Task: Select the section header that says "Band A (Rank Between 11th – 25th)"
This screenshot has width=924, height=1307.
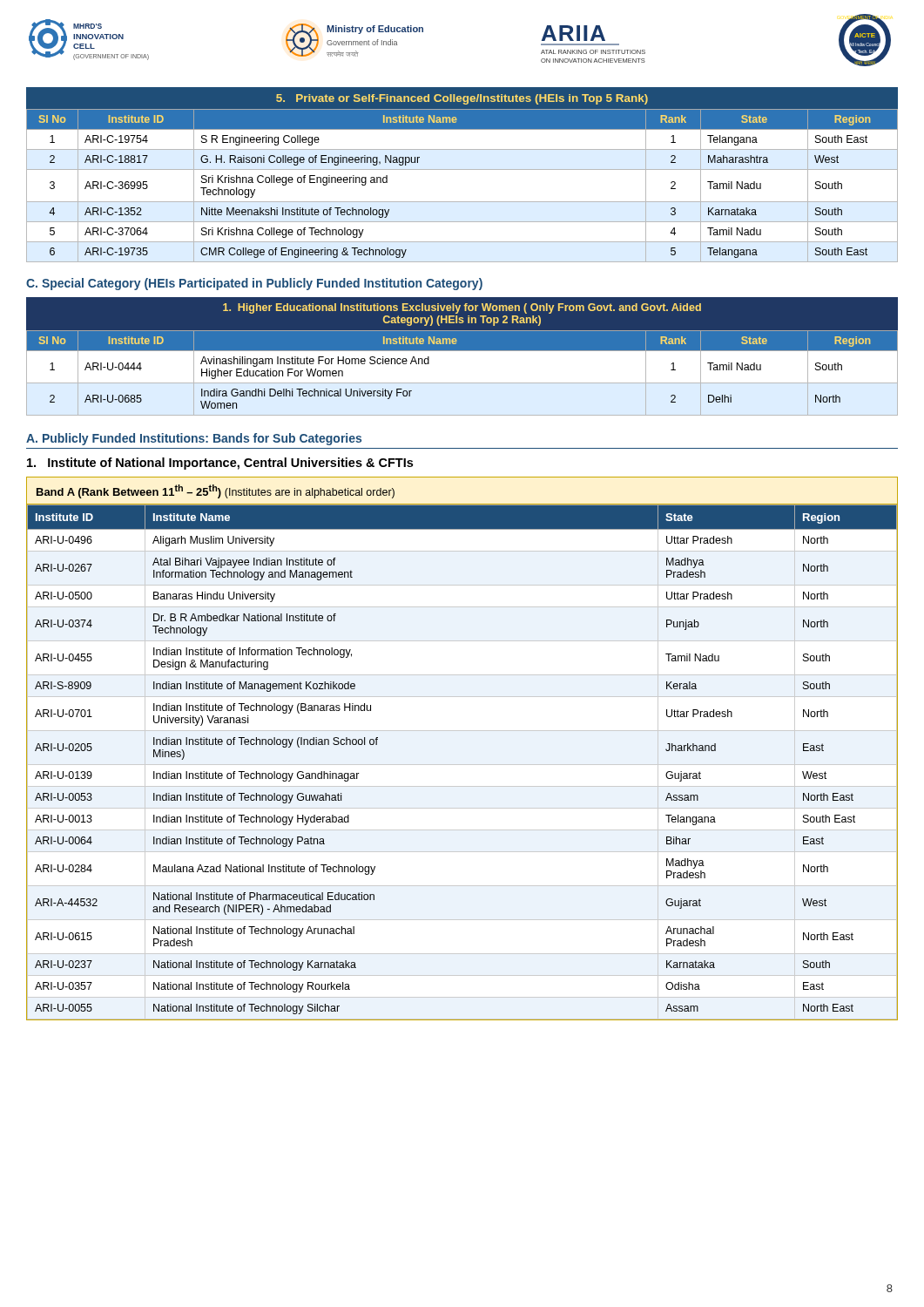Action: [215, 491]
